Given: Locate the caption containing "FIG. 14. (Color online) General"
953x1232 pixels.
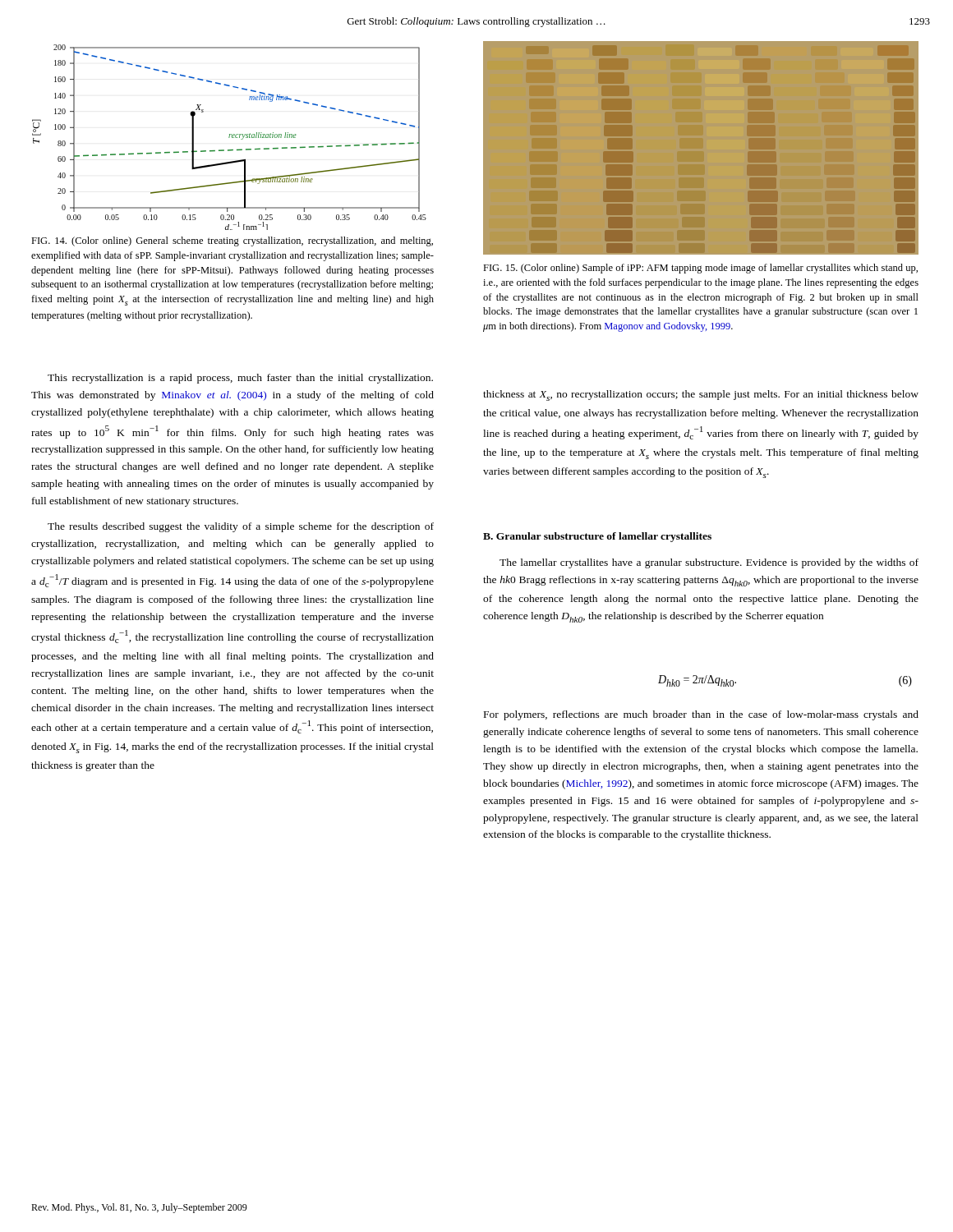Looking at the screenshot, I should [233, 278].
